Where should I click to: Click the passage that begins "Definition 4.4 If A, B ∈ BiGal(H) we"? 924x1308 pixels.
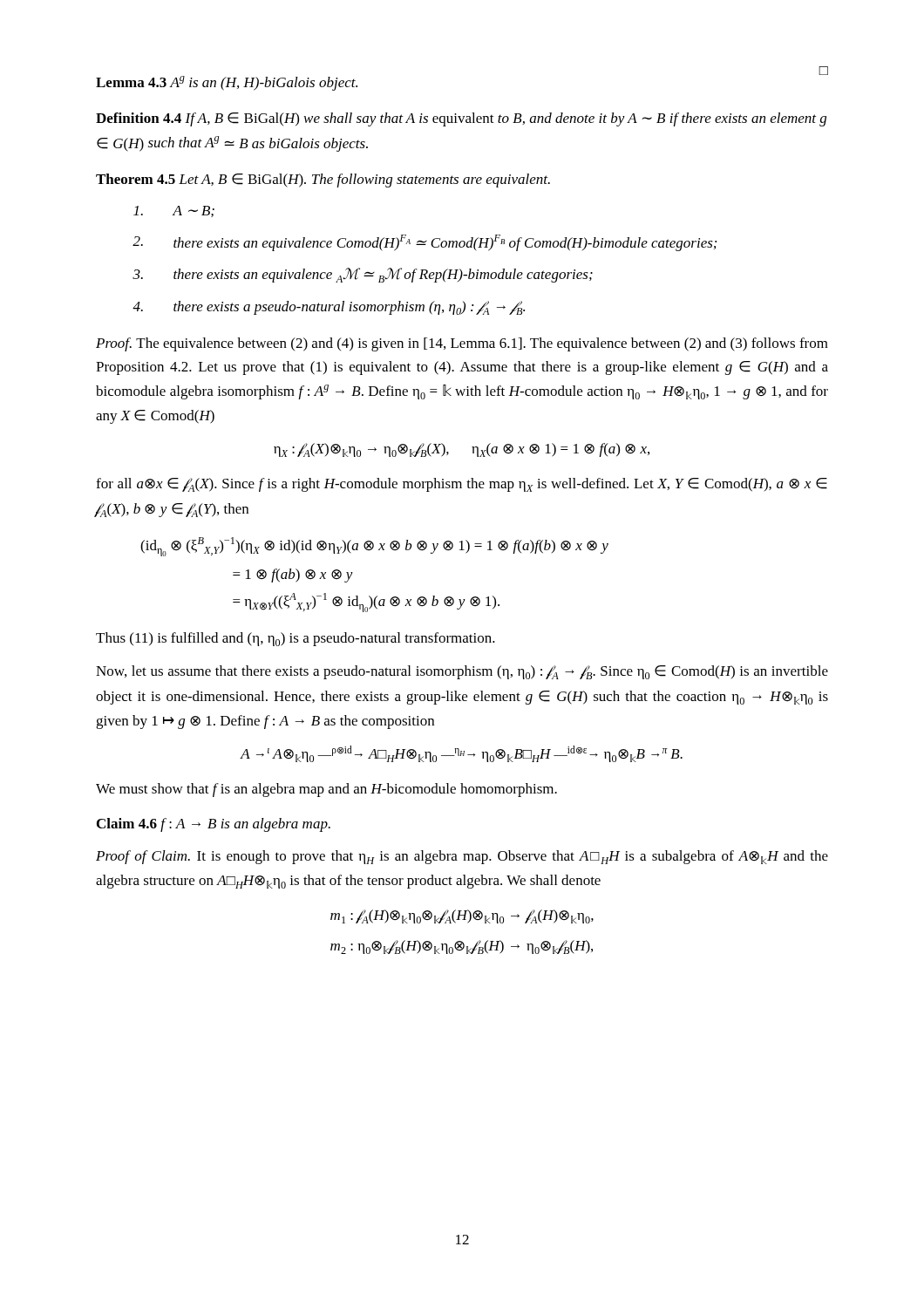[x=461, y=131]
